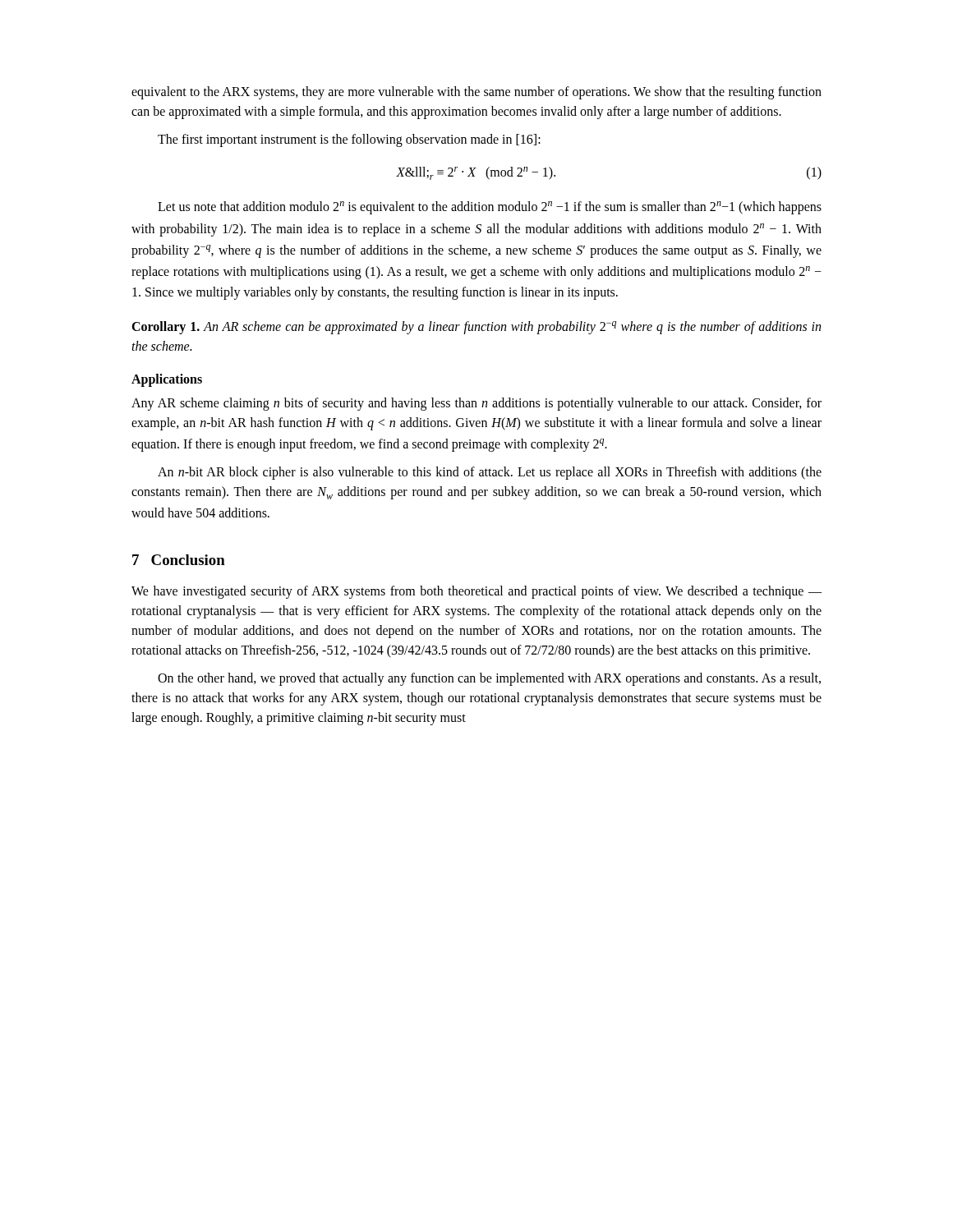Screen dimensions: 1232x953
Task: Find the text block starting "Any AR scheme"
Action: click(x=476, y=459)
